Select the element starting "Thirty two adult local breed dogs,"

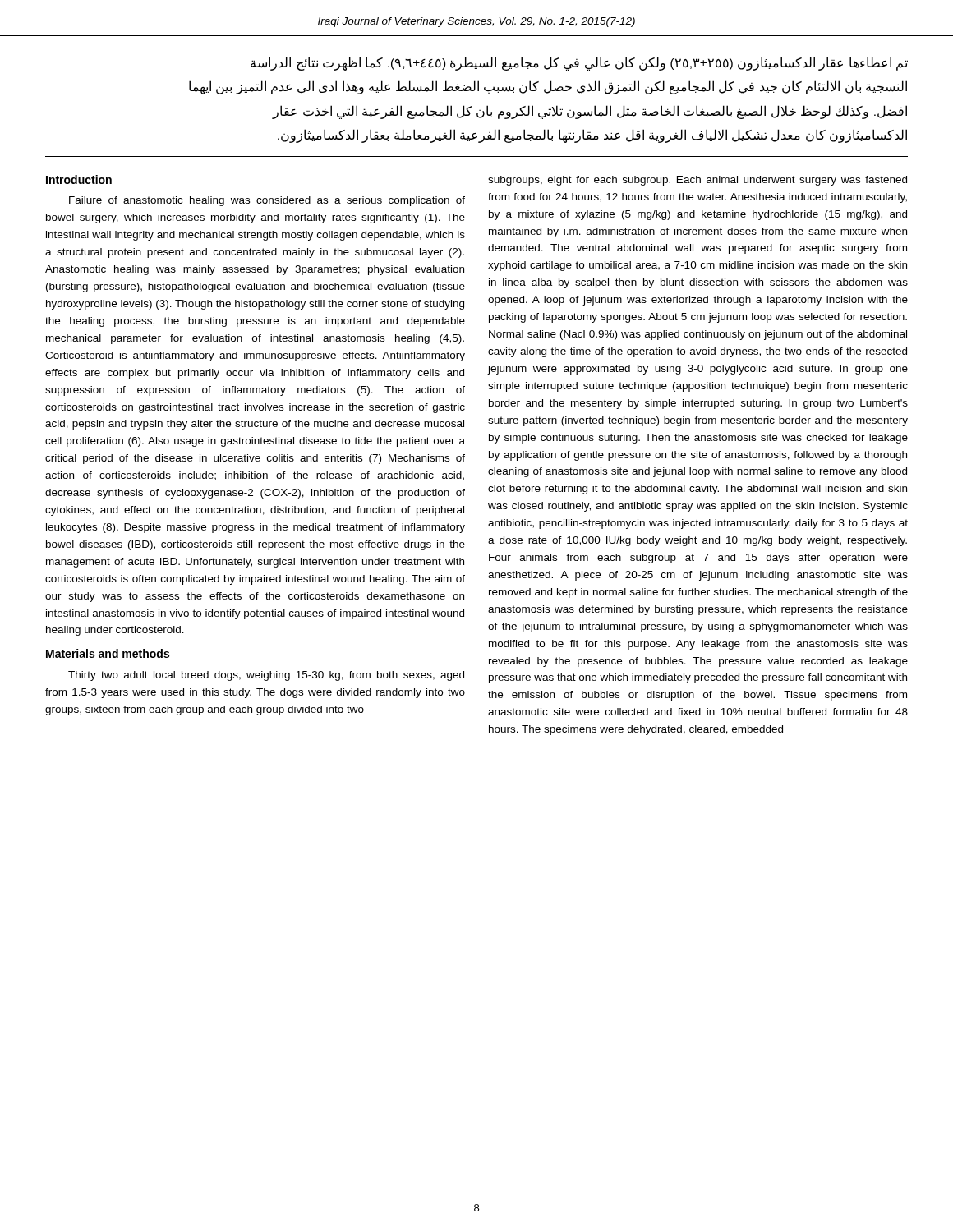(255, 693)
